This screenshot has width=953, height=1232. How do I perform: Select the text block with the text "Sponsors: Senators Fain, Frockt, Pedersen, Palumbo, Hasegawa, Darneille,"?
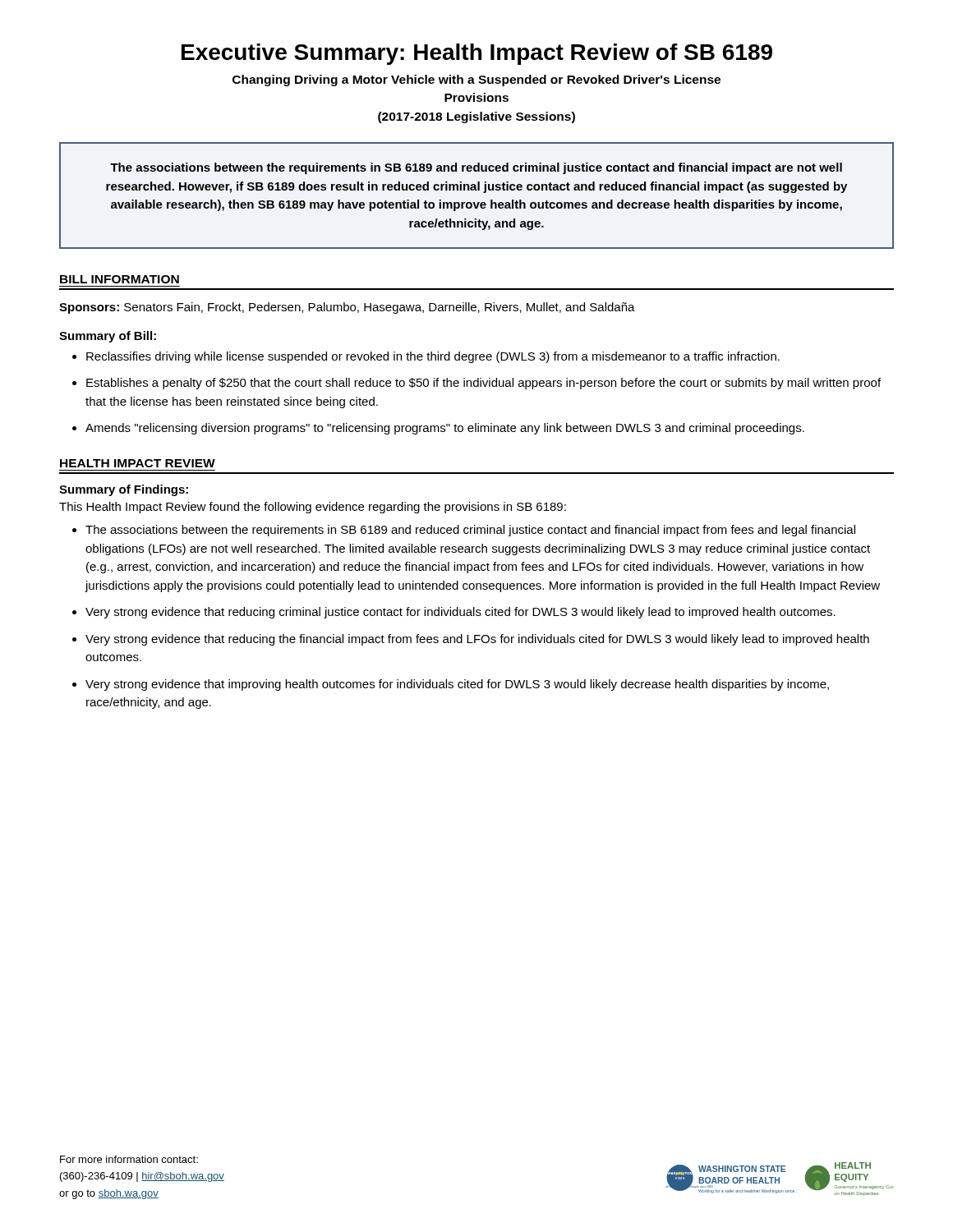(476, 308)
